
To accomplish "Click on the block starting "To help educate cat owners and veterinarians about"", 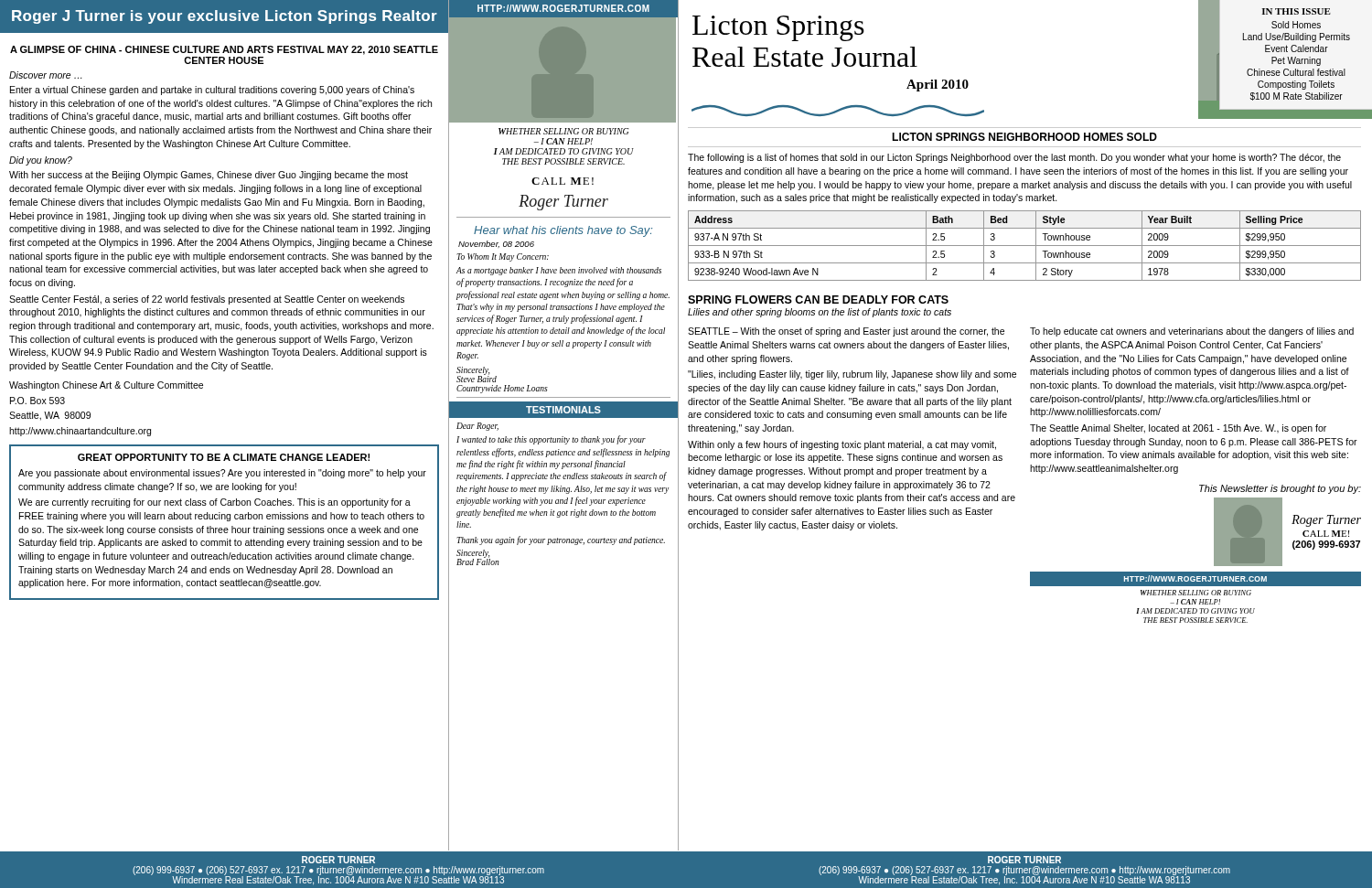I will click(1192, 371).
